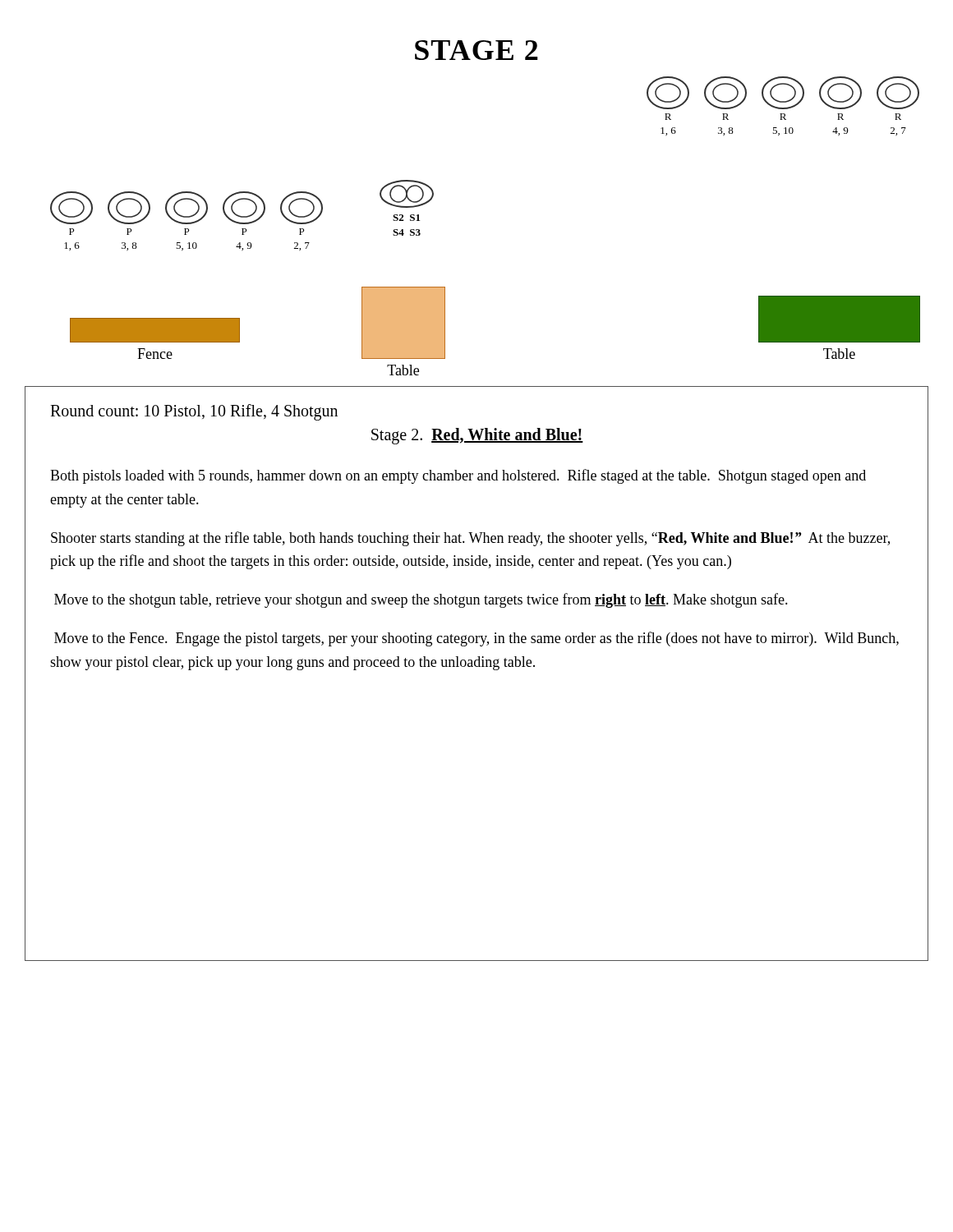The height and width of the screenshot is (1232, 953).
Task: Select the text starting "Round count: 10 Pistol, 10 Rifle, 4"
Action: click(194, 411)
